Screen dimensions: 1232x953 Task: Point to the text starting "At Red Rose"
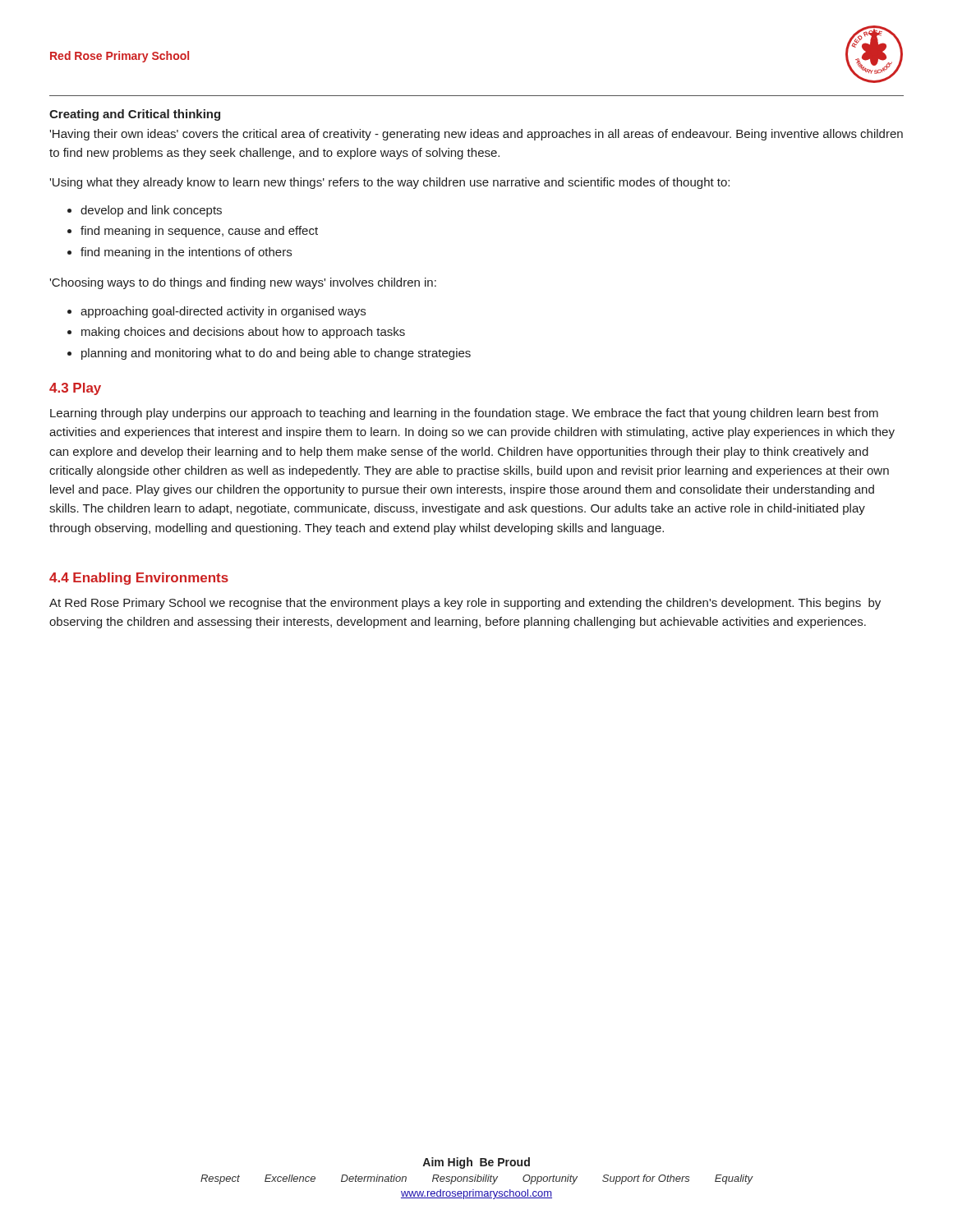pyautogui.click(x=465, y=612)
